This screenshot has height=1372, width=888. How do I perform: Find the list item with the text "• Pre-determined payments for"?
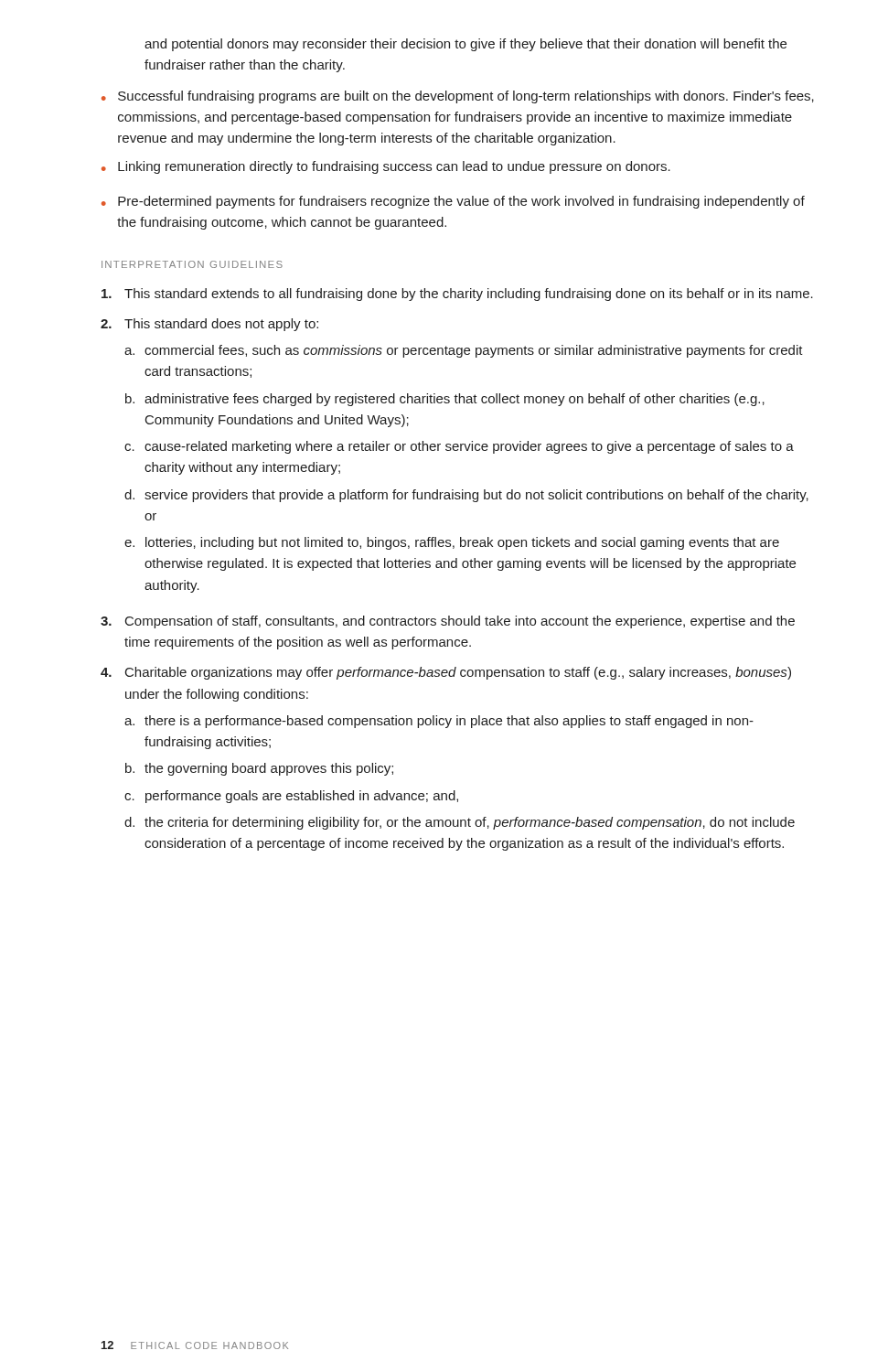(x=458, y=212)
